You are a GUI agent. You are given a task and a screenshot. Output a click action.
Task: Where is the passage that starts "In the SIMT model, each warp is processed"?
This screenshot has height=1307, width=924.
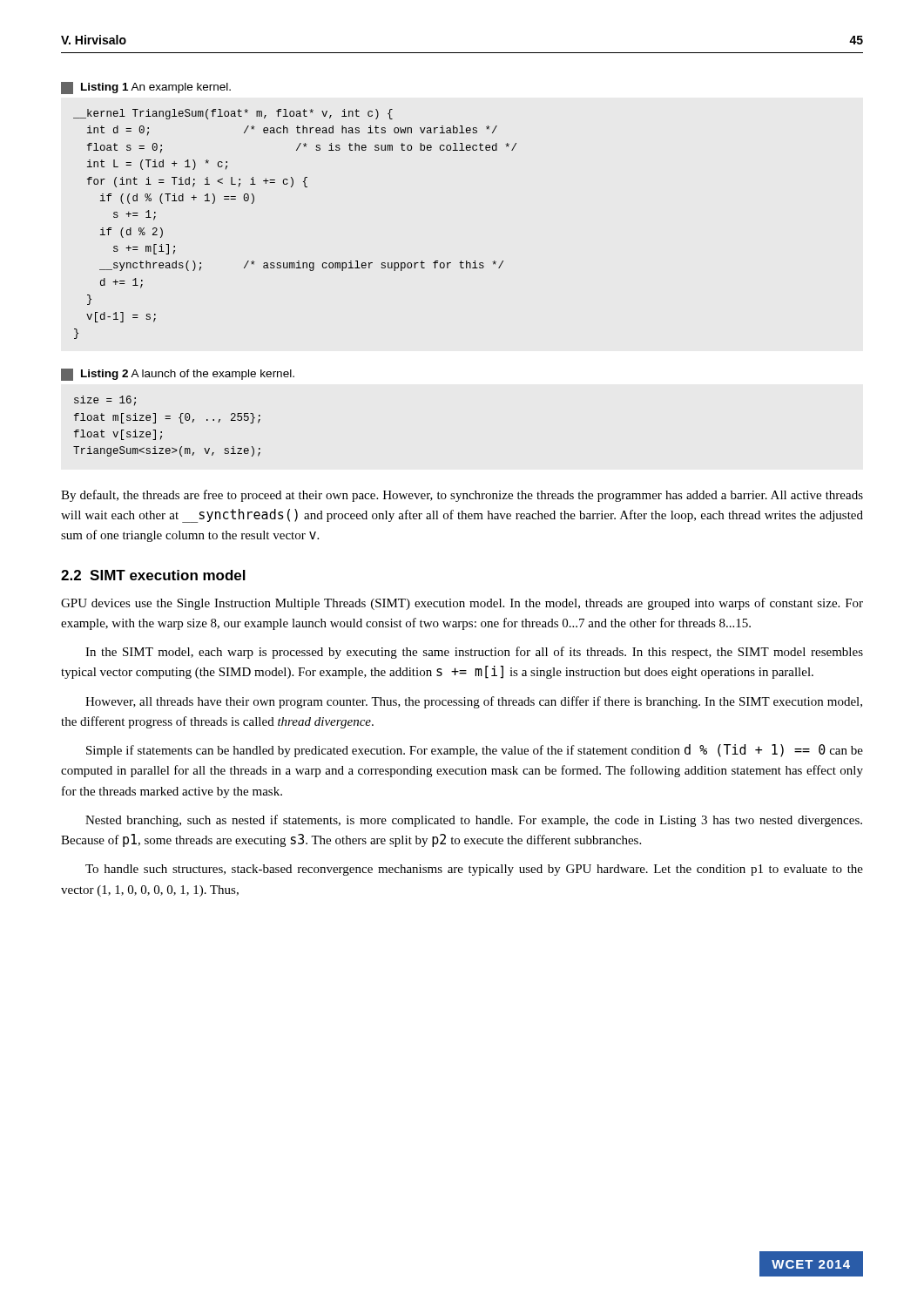coord(462,662)
